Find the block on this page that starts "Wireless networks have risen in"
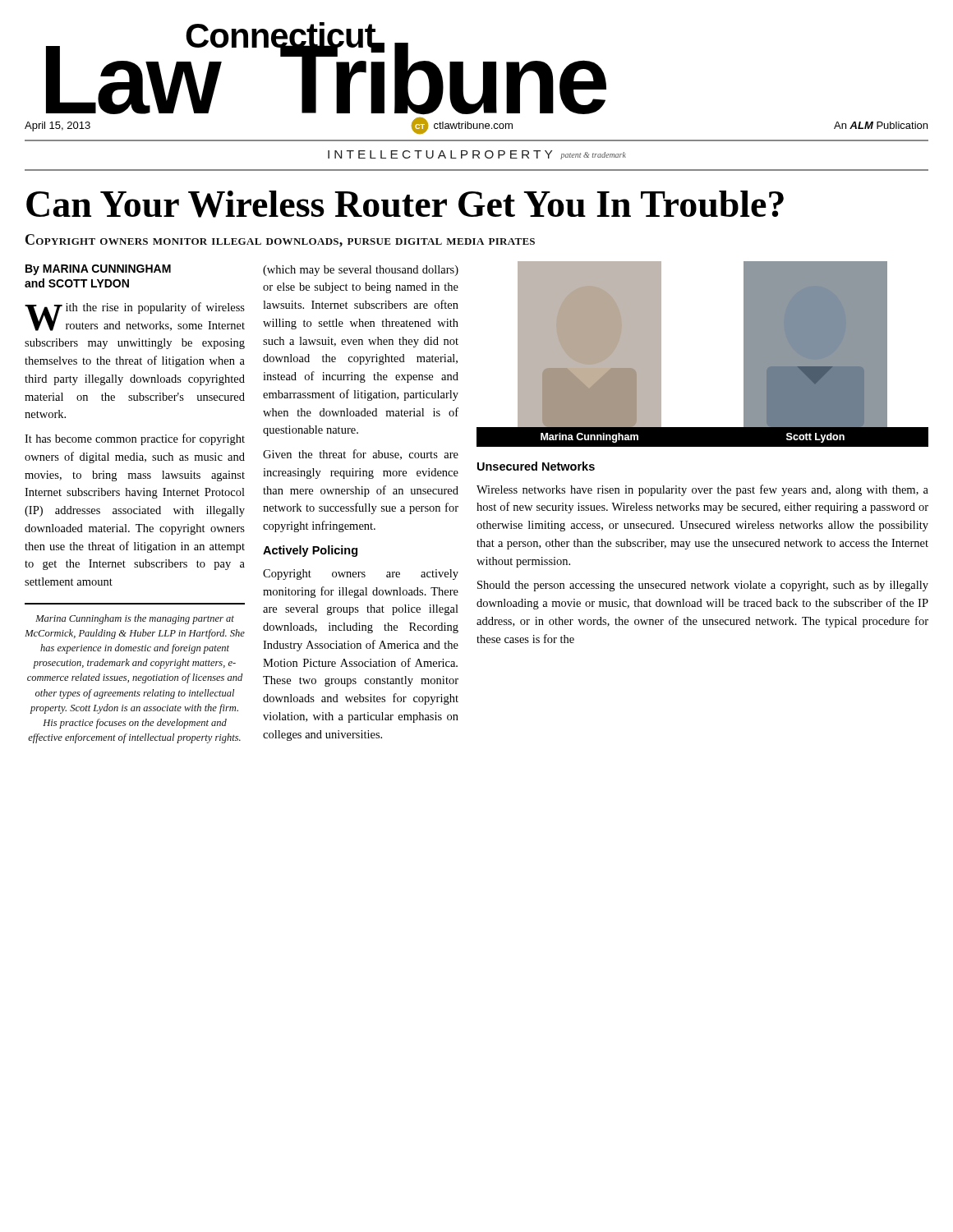The height and width of the screenshot is (1232, 953). coord(702,490)
